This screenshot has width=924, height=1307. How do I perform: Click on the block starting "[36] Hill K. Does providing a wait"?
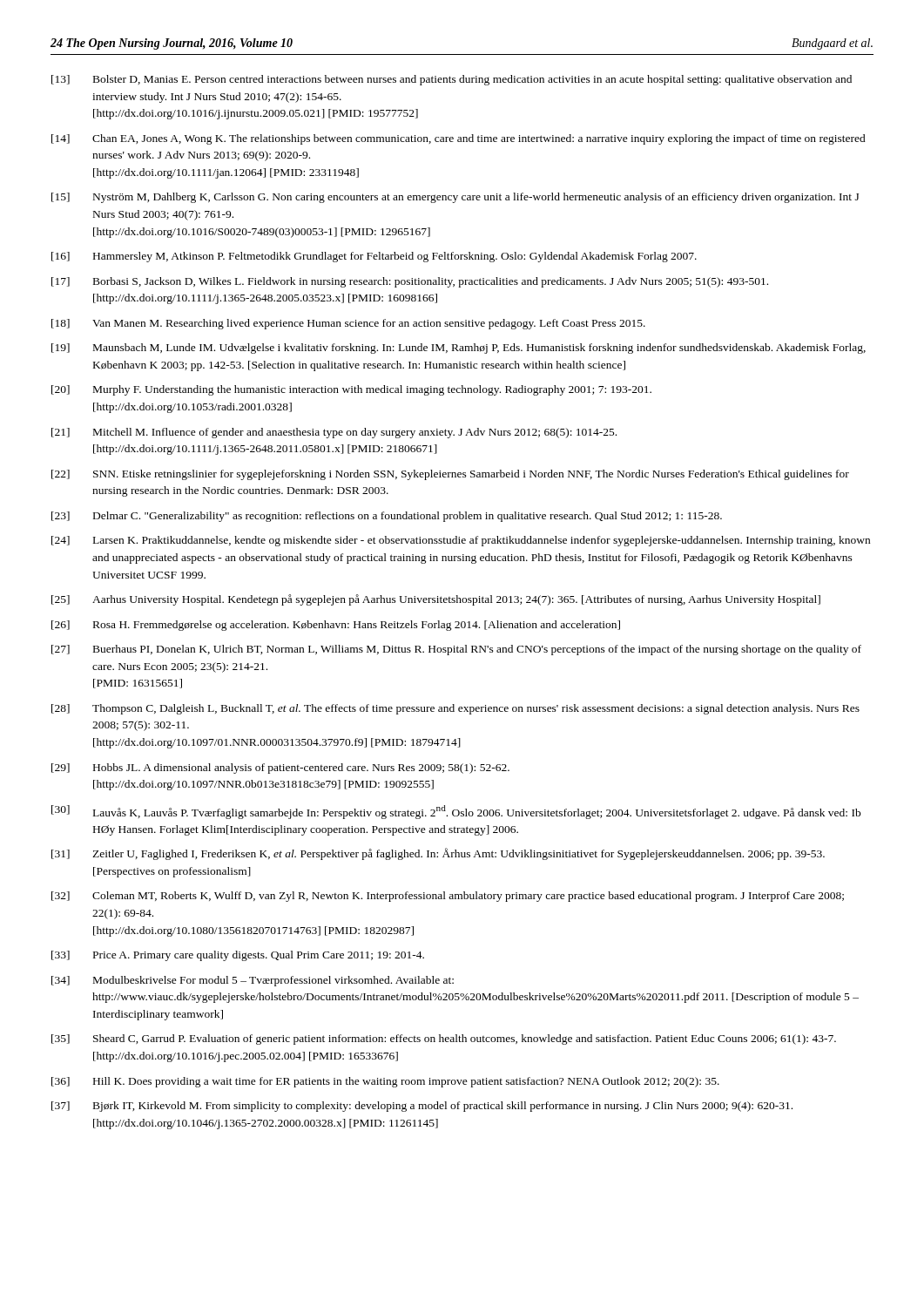coord(462,1081)
